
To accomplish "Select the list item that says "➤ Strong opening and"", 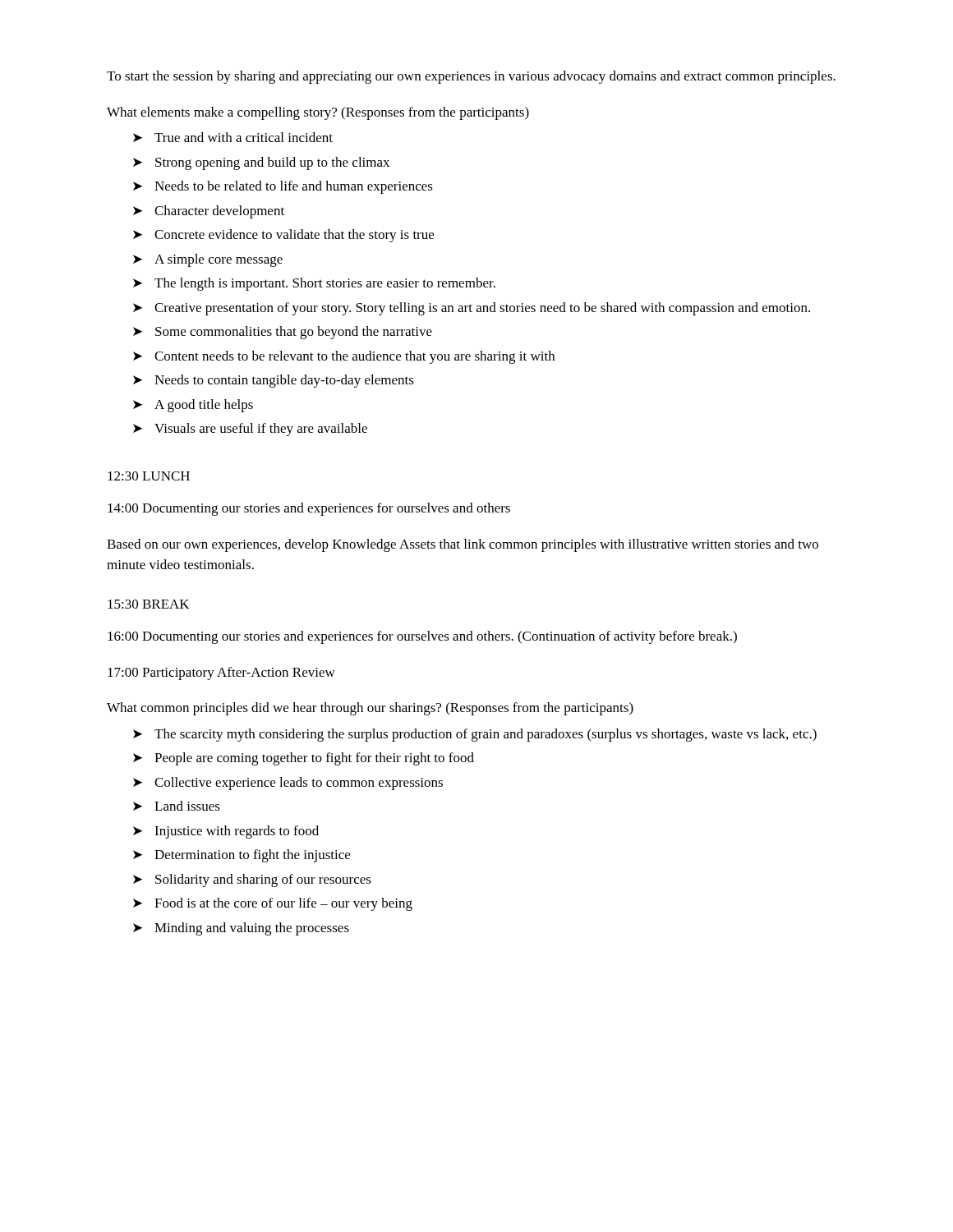I will pos(261,163).
